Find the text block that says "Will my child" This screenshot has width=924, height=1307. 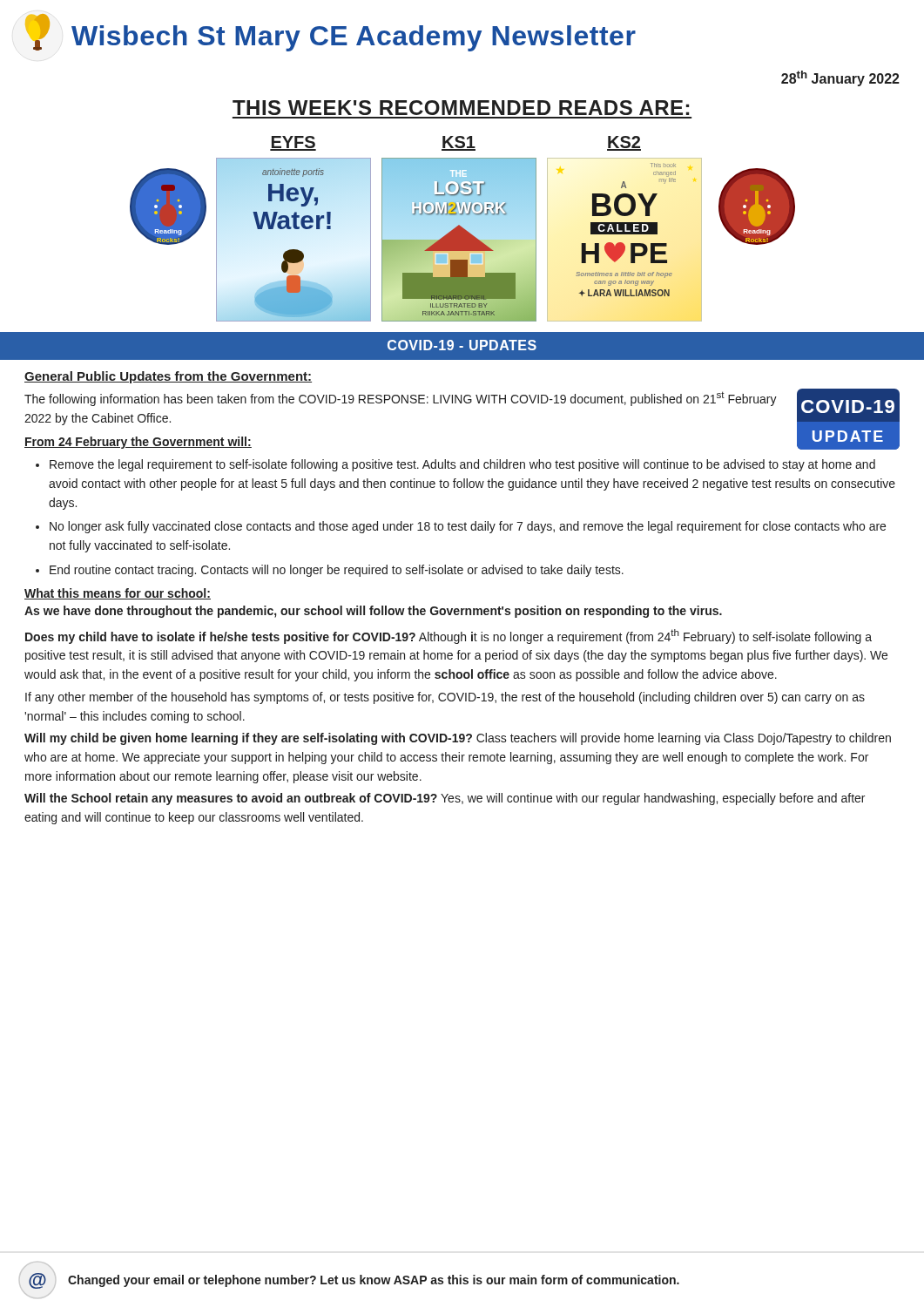tap(458, 757)
